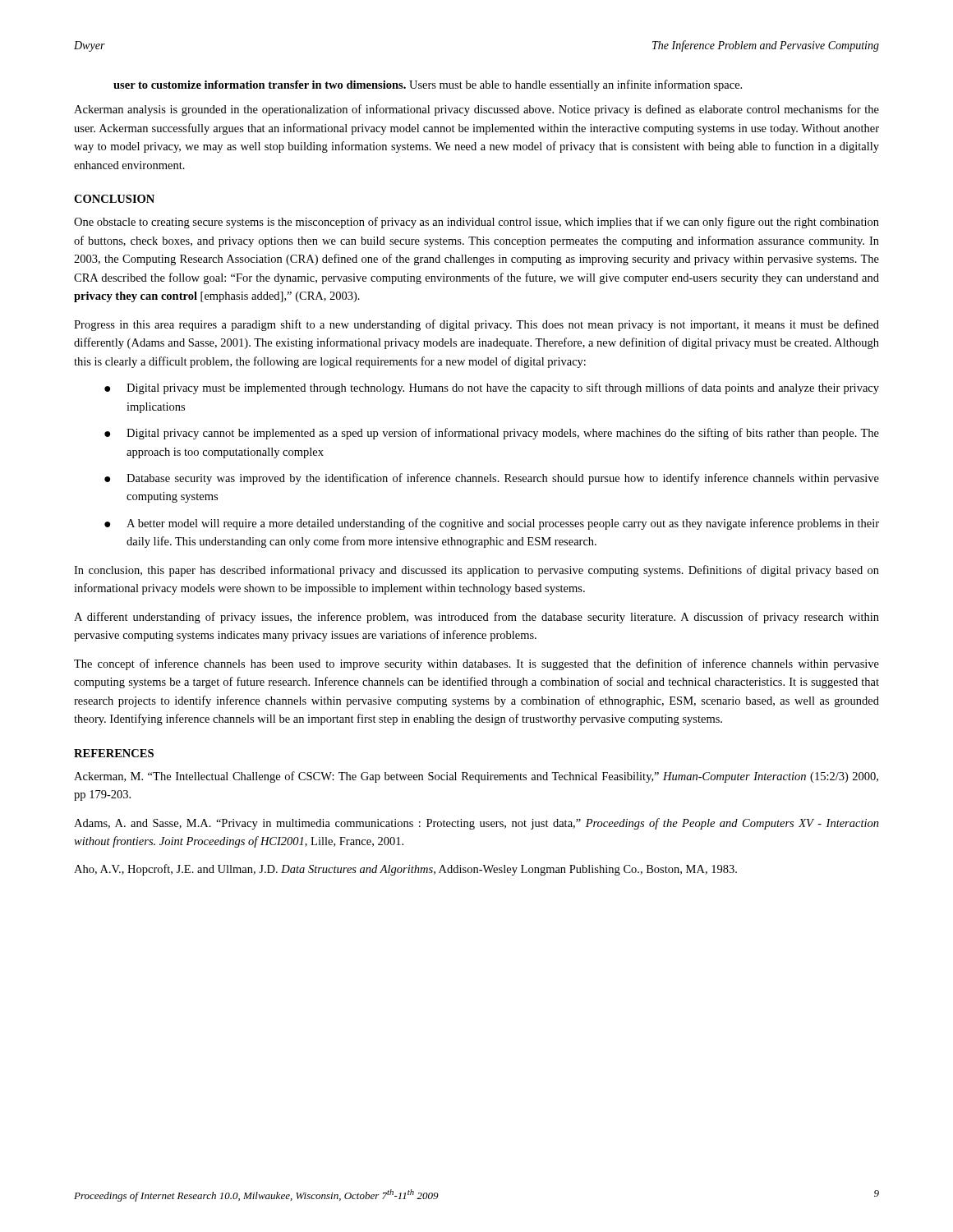Image resolution: width=953 pixels, height=1232 pixels.
Task: Click on the text starting "One obstacle to creating"
Action: click(x=476, y=259)
